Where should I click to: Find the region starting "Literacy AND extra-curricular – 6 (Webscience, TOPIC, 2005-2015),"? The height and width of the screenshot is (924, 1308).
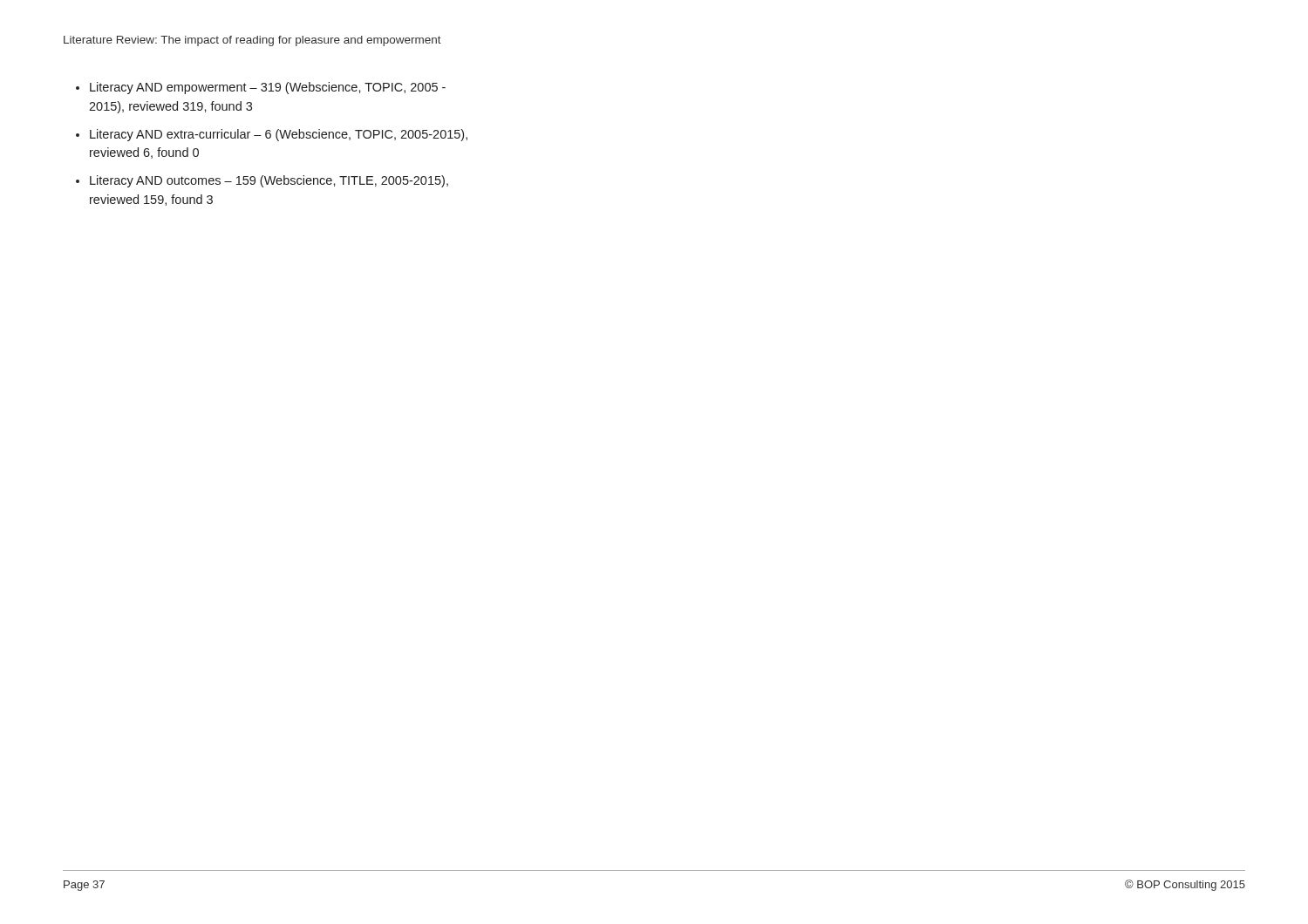[x=279, y=143]
